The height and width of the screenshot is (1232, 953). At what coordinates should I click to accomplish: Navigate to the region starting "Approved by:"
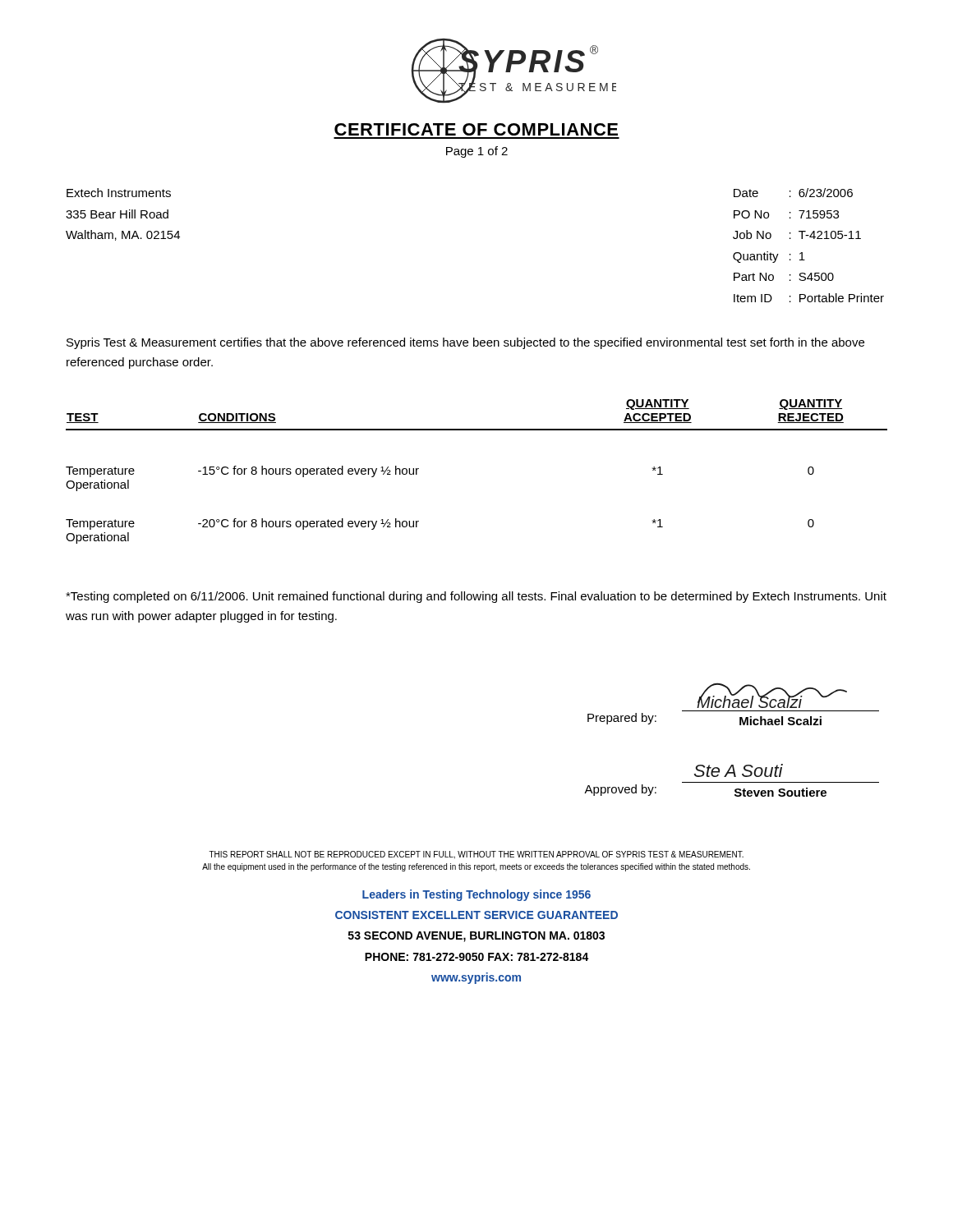click(x=621, y=789)
